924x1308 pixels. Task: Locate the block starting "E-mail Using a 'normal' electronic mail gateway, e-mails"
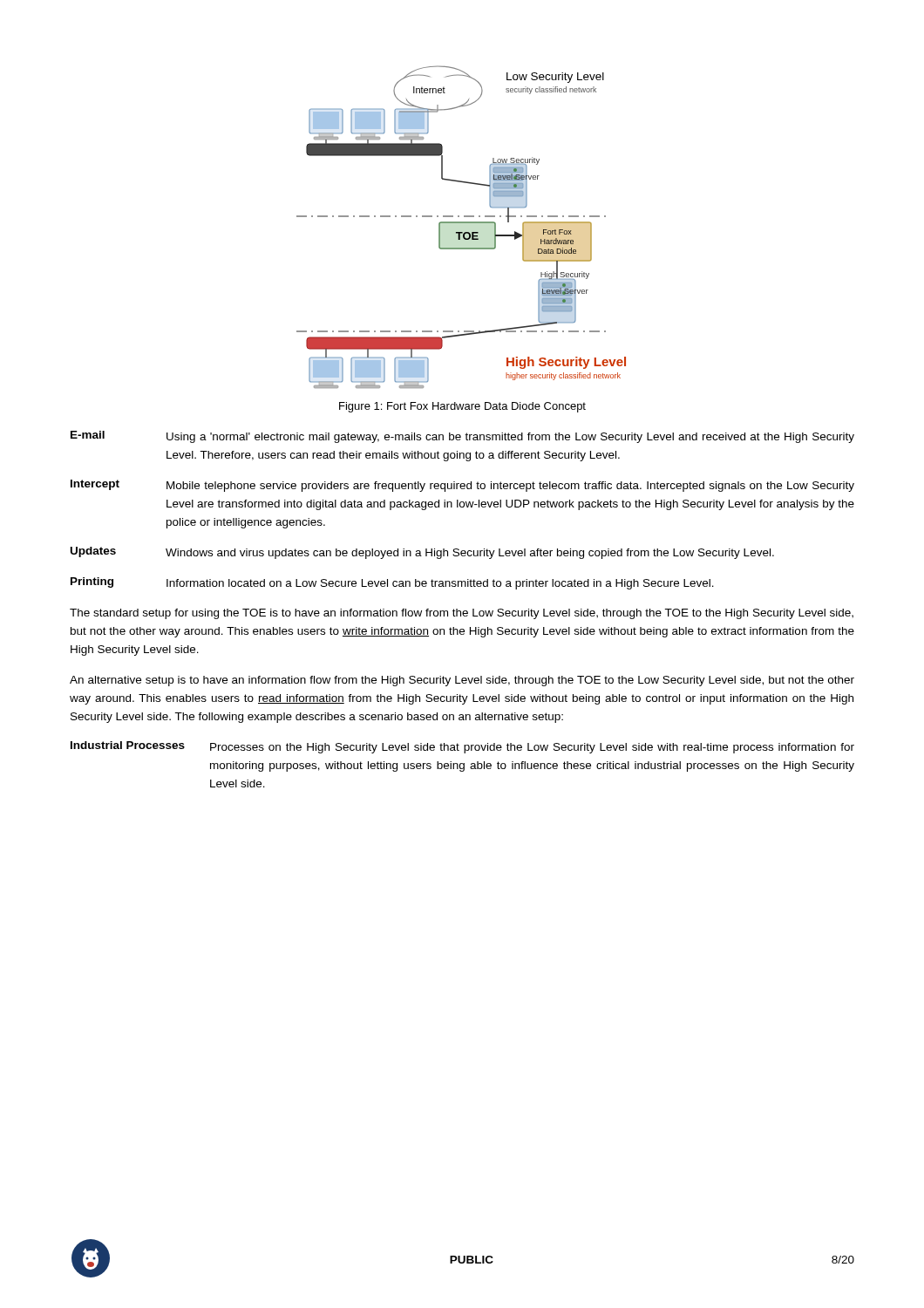click(x=462, y=446)
